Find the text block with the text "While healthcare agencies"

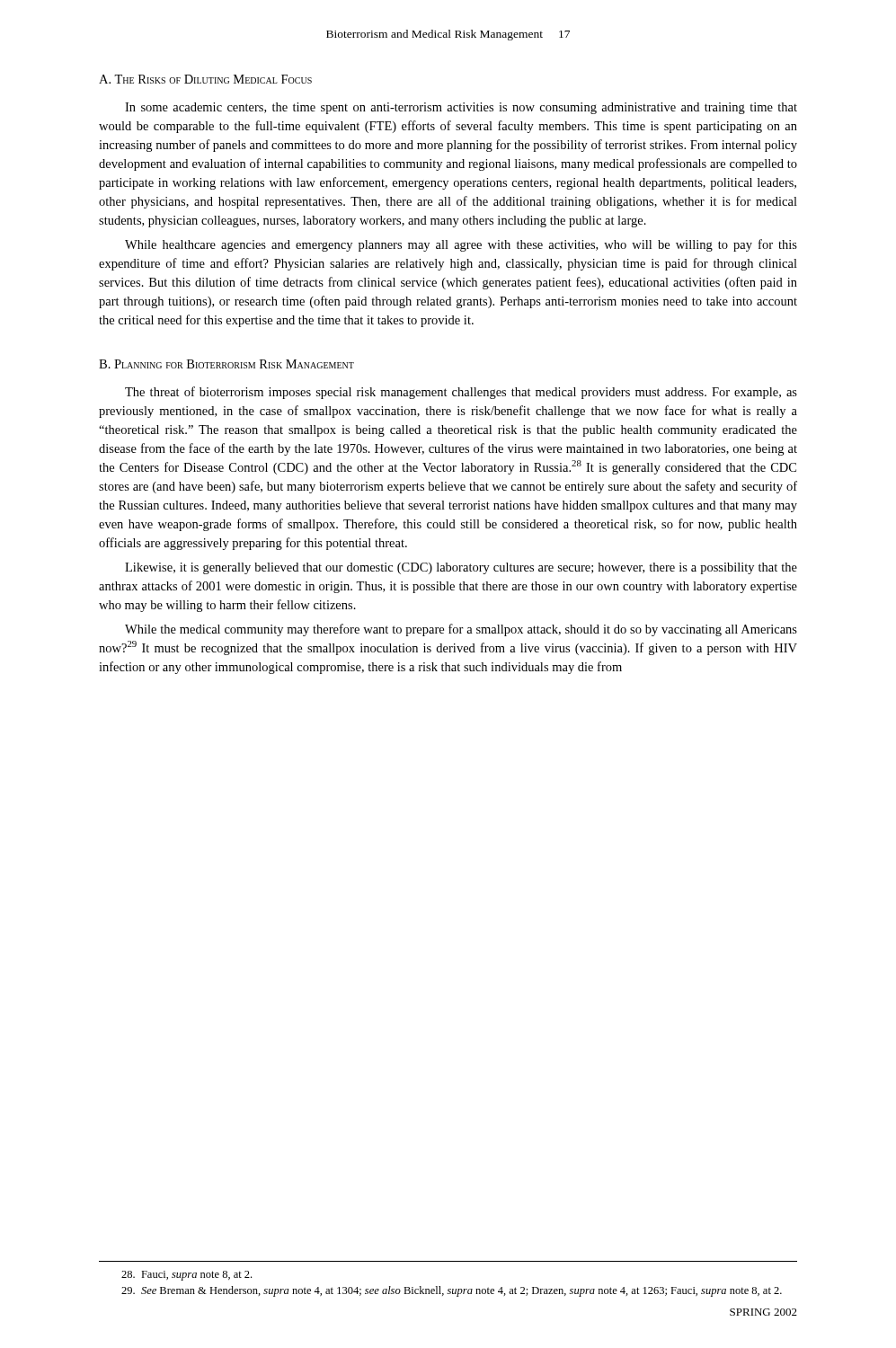pyautogui.click(x=448, y=283)
